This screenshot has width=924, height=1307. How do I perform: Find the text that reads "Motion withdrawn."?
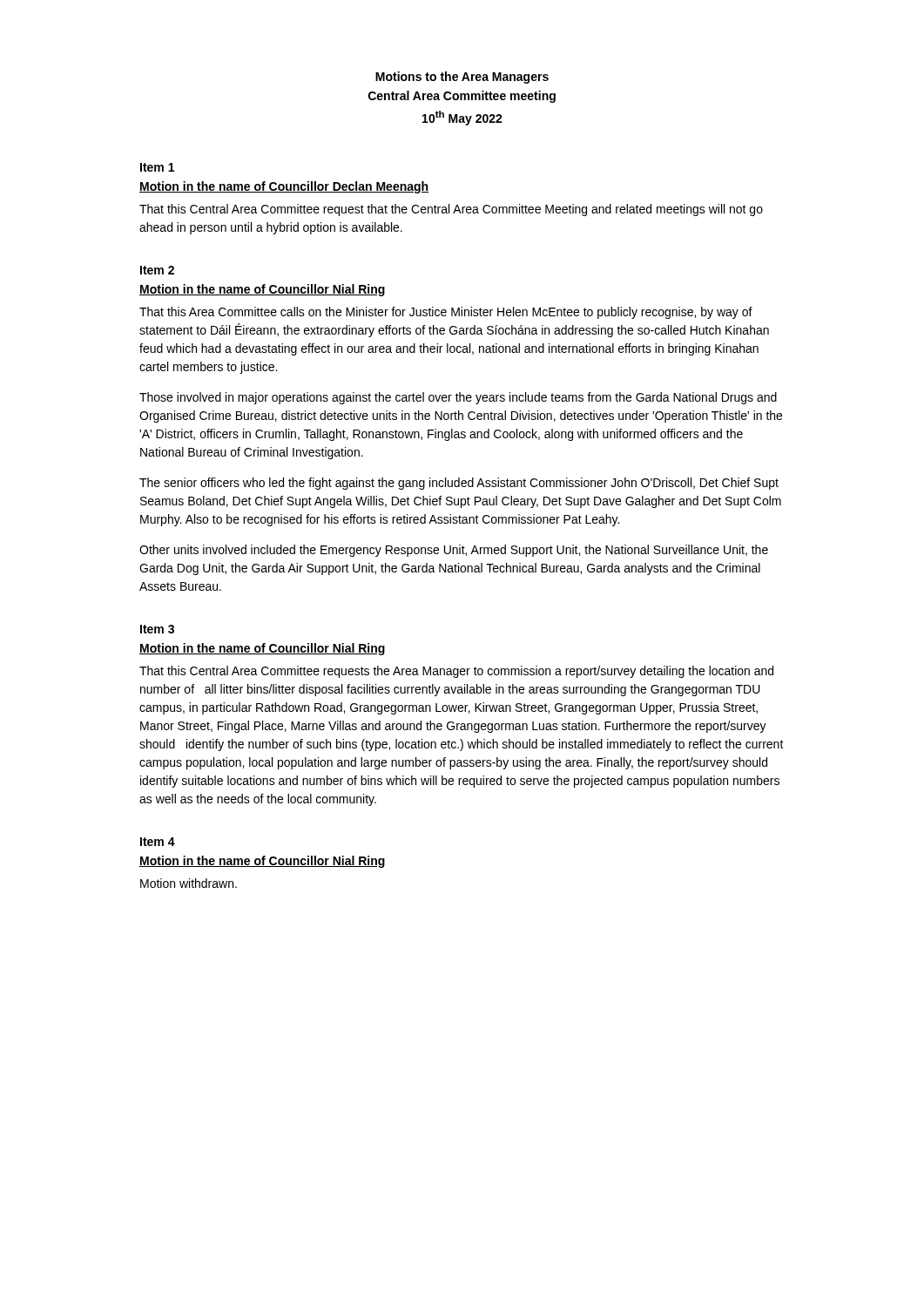pos(188,883)
